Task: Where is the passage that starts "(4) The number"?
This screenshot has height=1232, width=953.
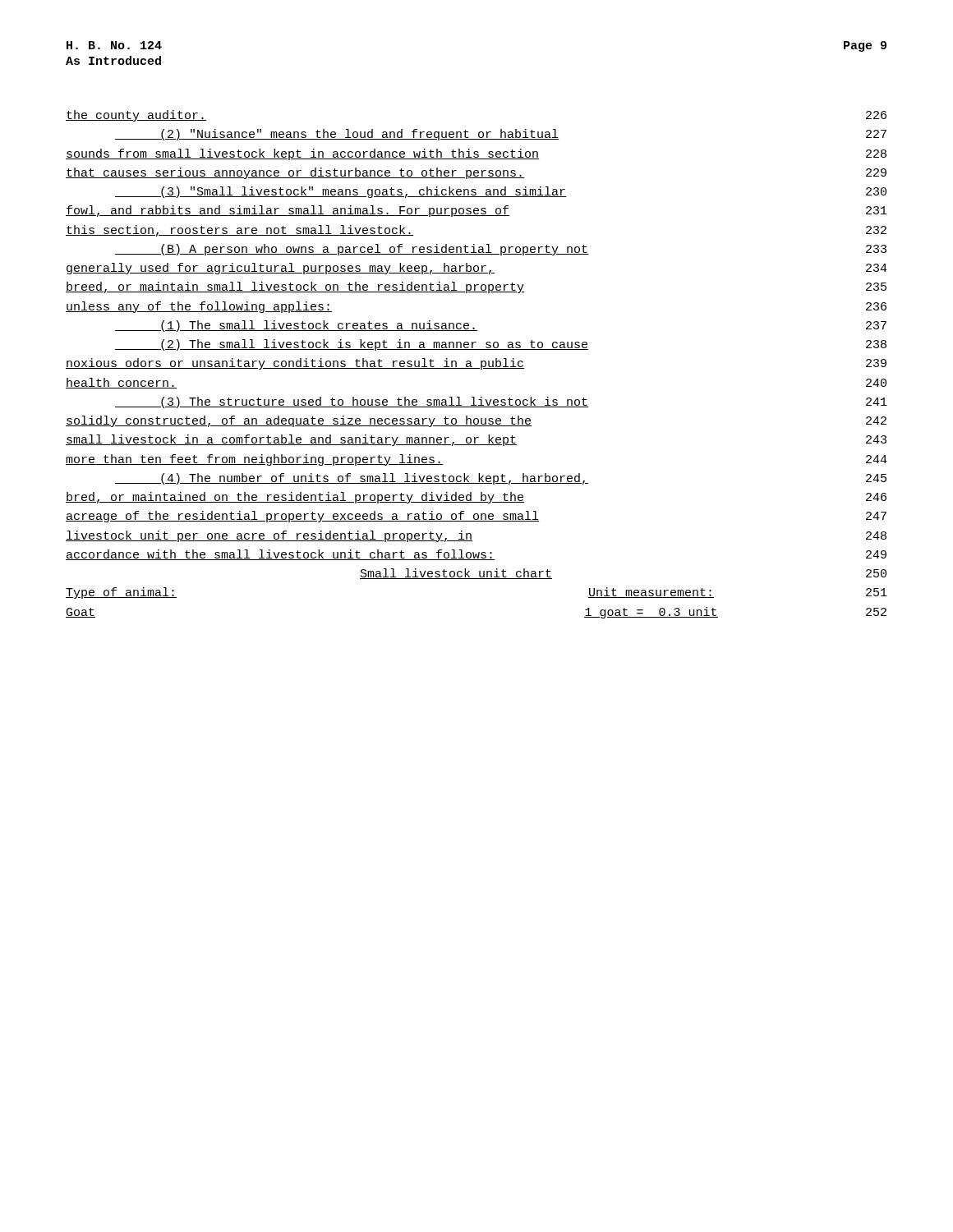Action: (x=476, y=479)
